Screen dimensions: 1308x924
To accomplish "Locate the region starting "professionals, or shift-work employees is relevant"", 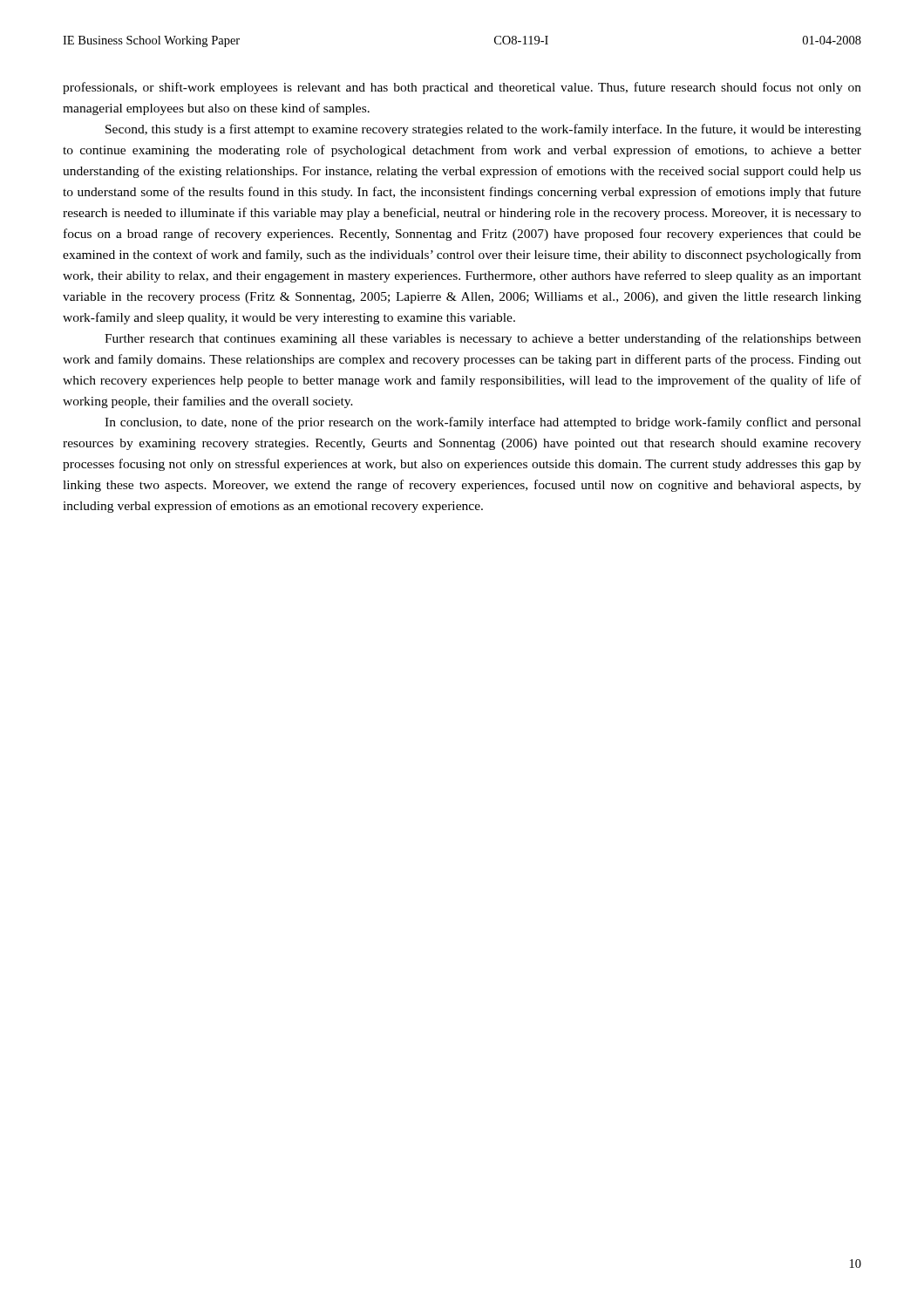I will [462, 98].
